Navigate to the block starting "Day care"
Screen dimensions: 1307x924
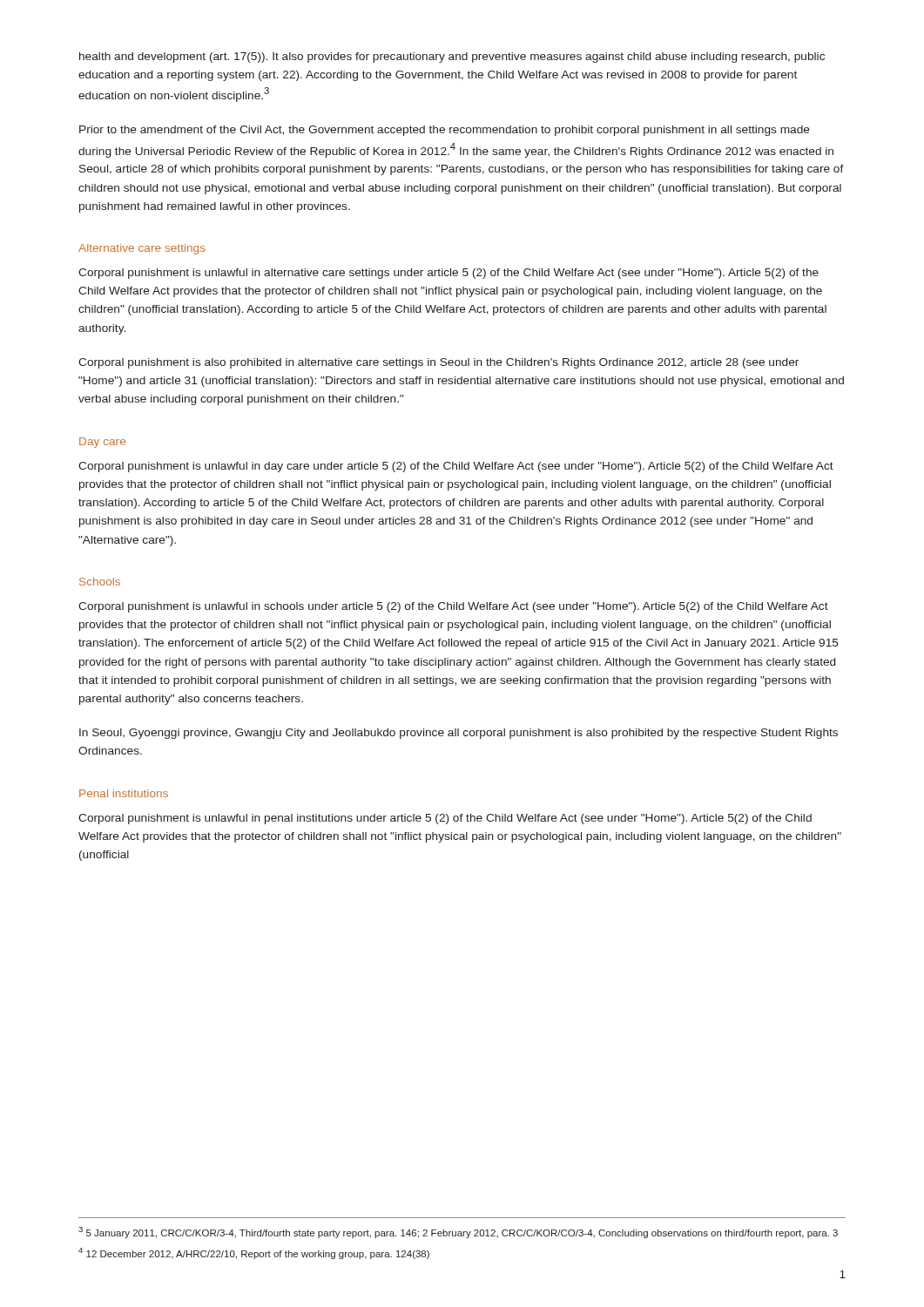[x=102, y=441]
